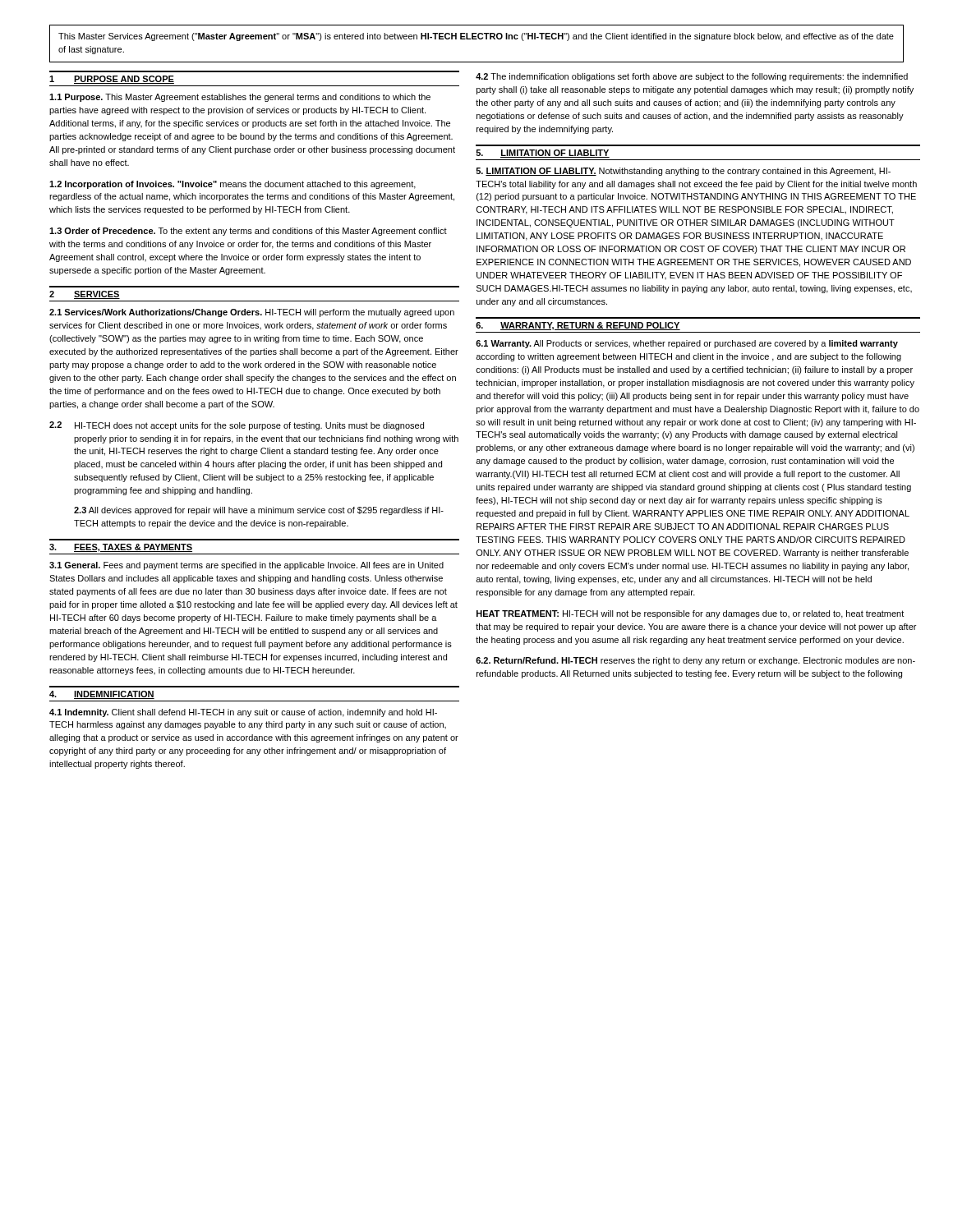This screenshot has width=953, height=1232.
Task: Navigate to the block starting "This Master Services Agreement ("Master Agreement""
Action: [x=476, y=43]
